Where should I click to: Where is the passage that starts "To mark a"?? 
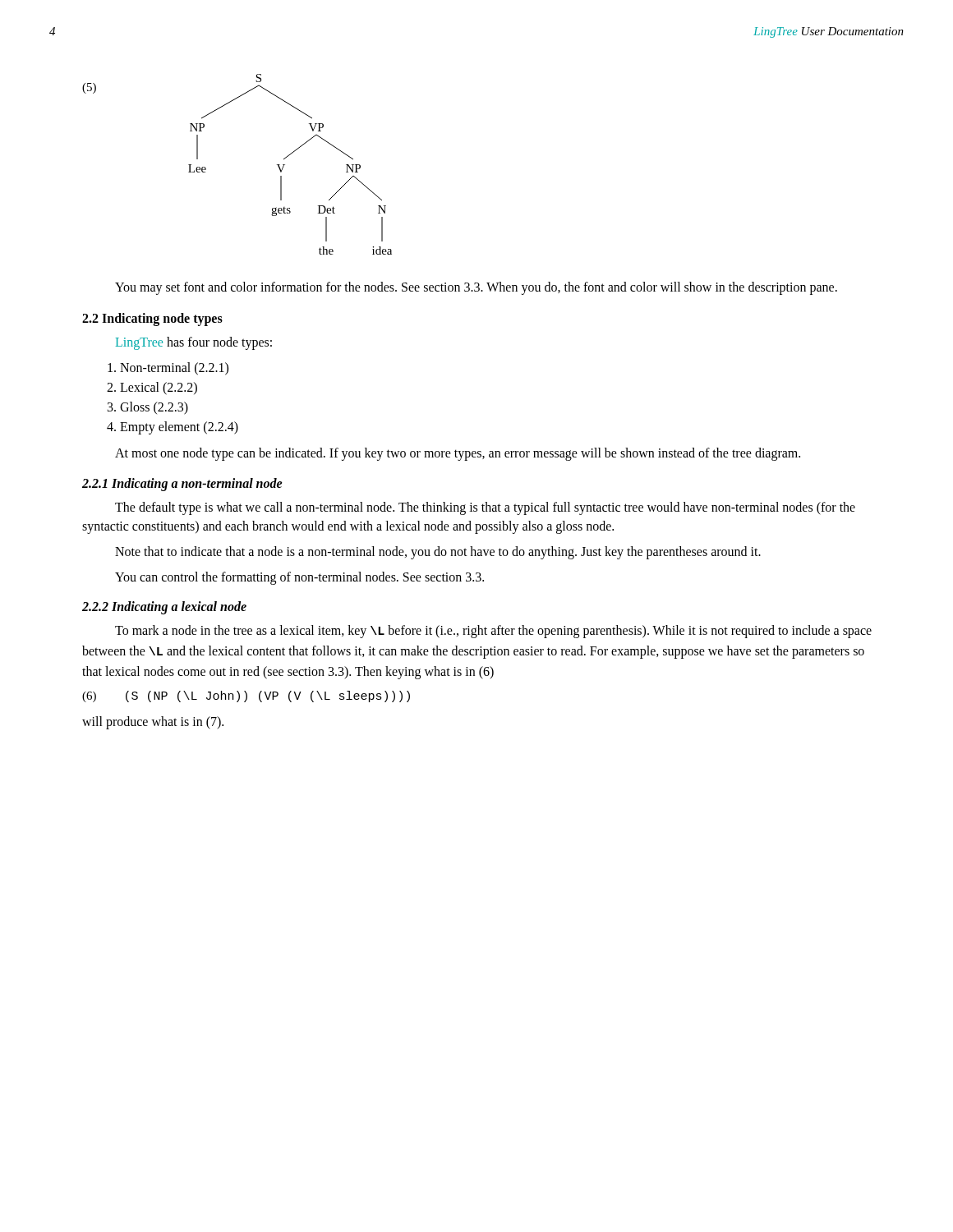pyautogui.click(x=477, y=651)
